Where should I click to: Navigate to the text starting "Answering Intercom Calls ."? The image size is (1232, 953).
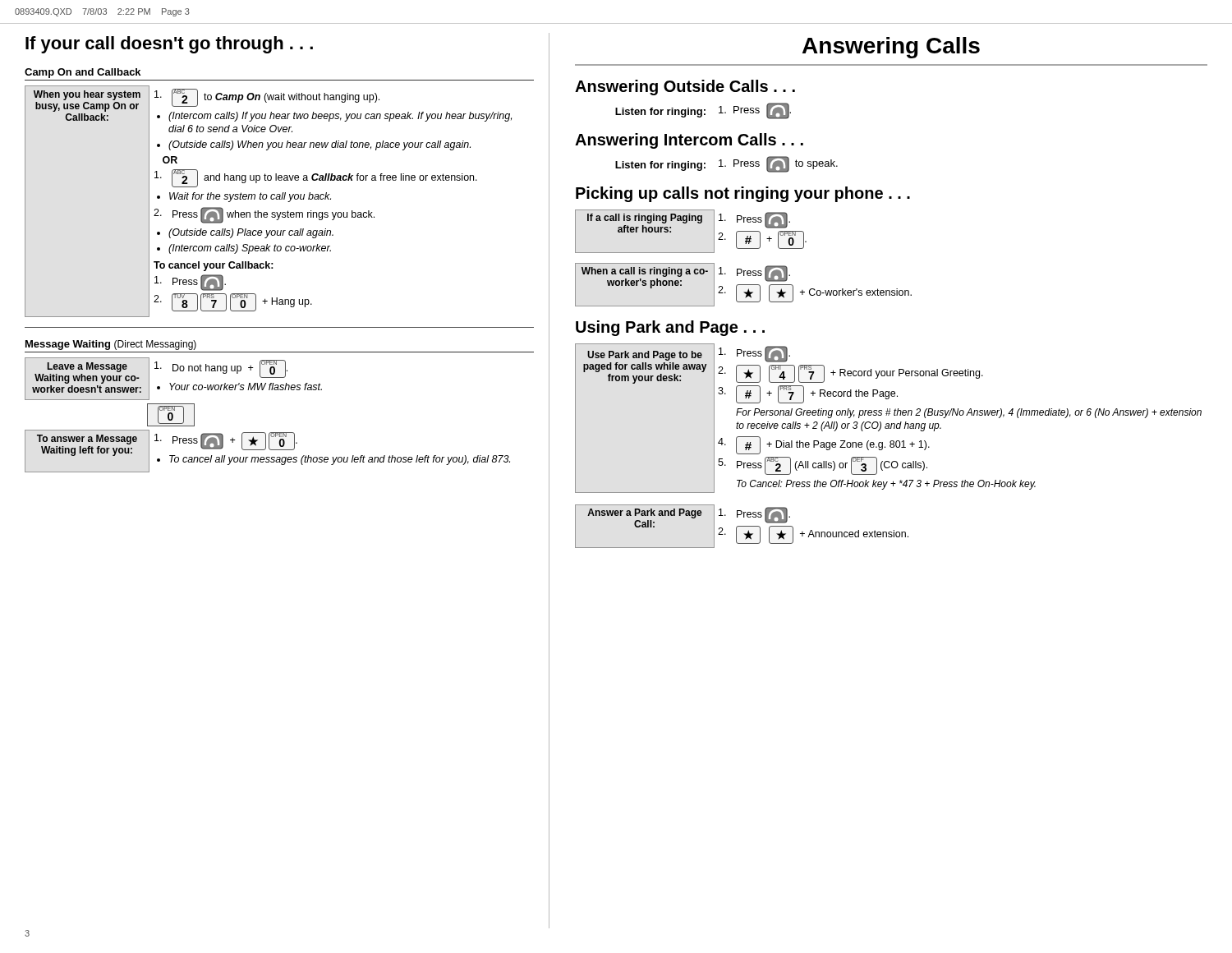click(x=689, y=140)
